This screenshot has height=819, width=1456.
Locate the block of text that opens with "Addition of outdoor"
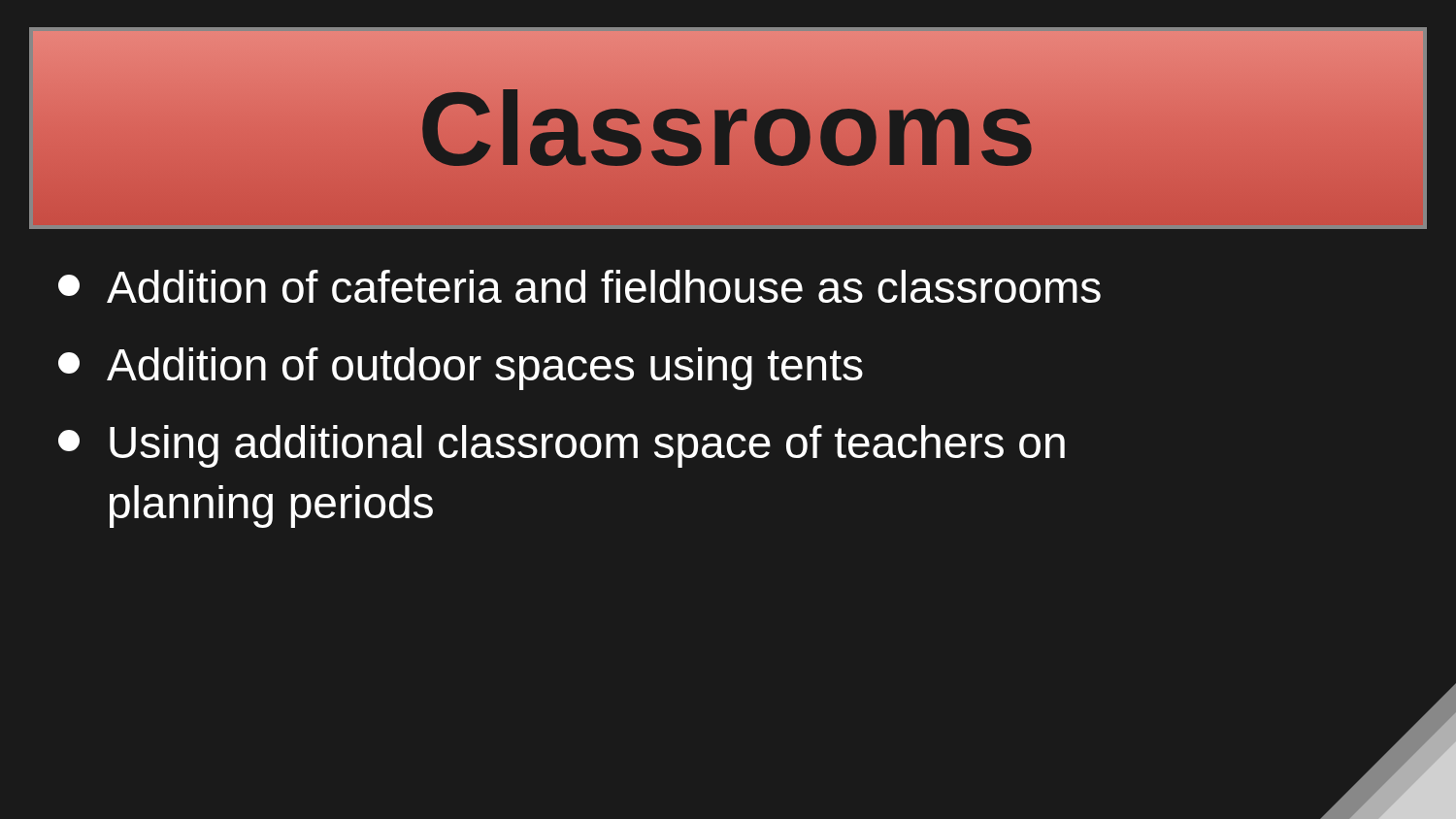[728, 365]
